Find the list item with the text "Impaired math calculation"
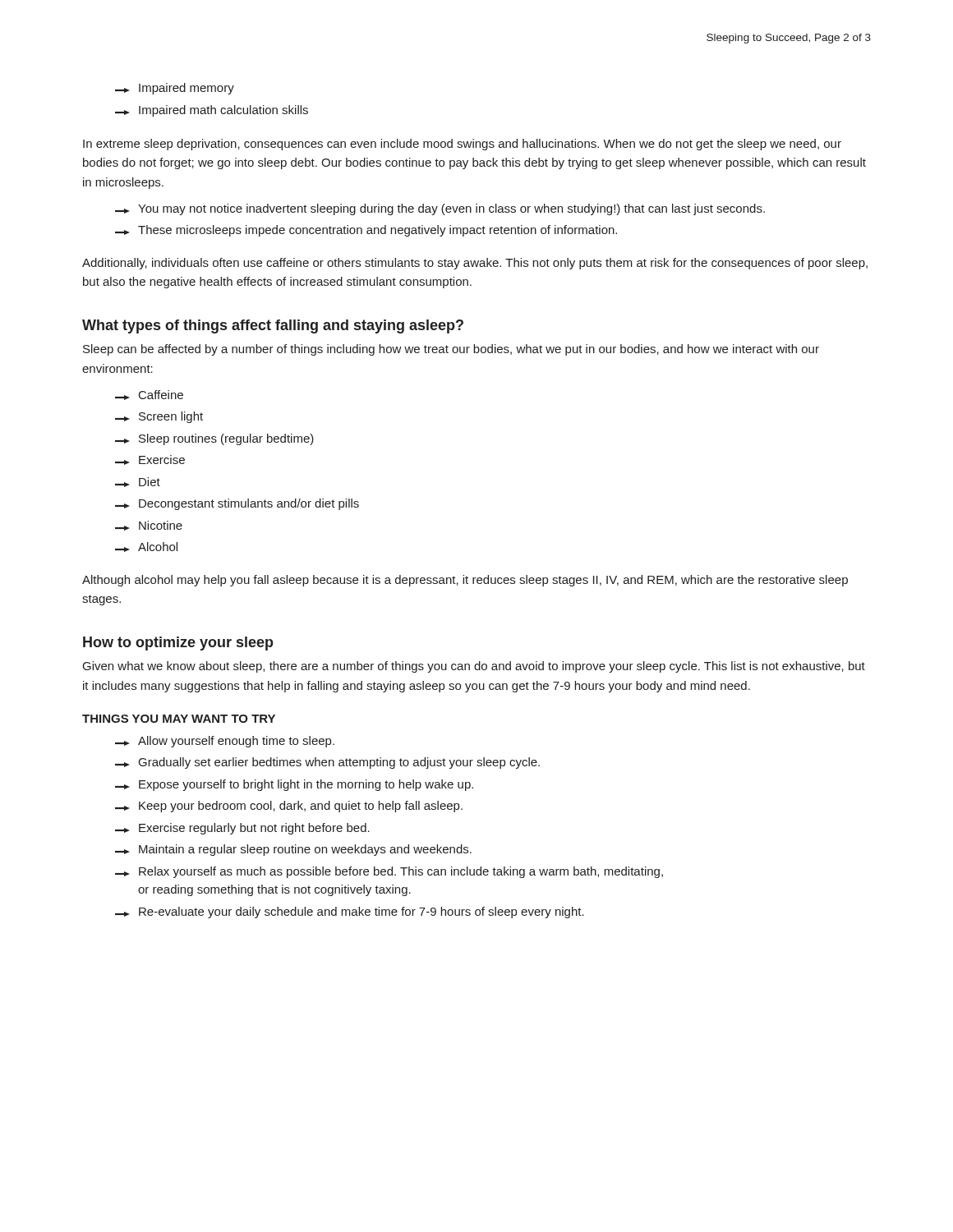Viewport: 953px width, 1232px height. pyautogui.click(x=212, y=111)
